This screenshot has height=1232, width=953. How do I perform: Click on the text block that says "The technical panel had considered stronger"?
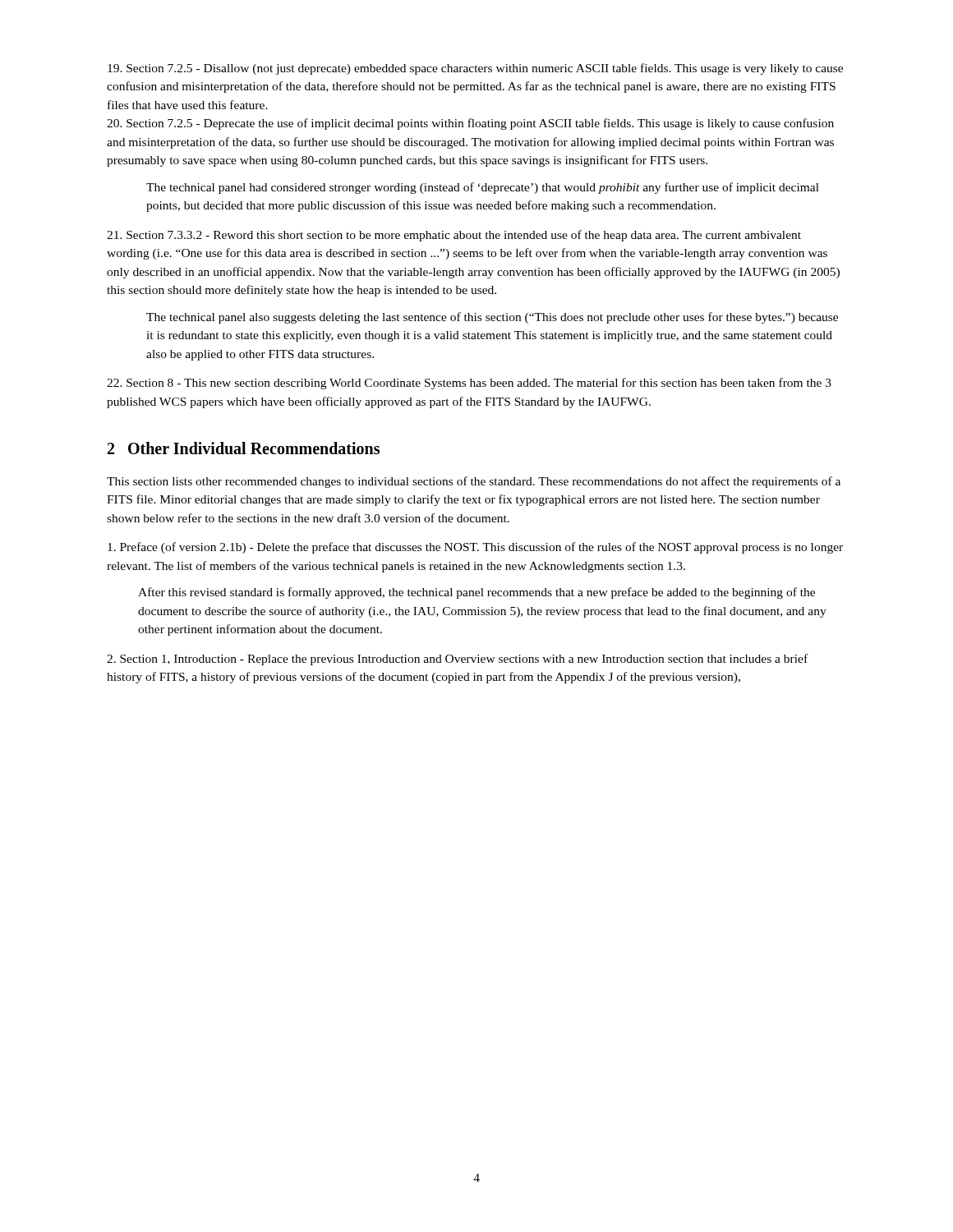(x=483, y=196)
